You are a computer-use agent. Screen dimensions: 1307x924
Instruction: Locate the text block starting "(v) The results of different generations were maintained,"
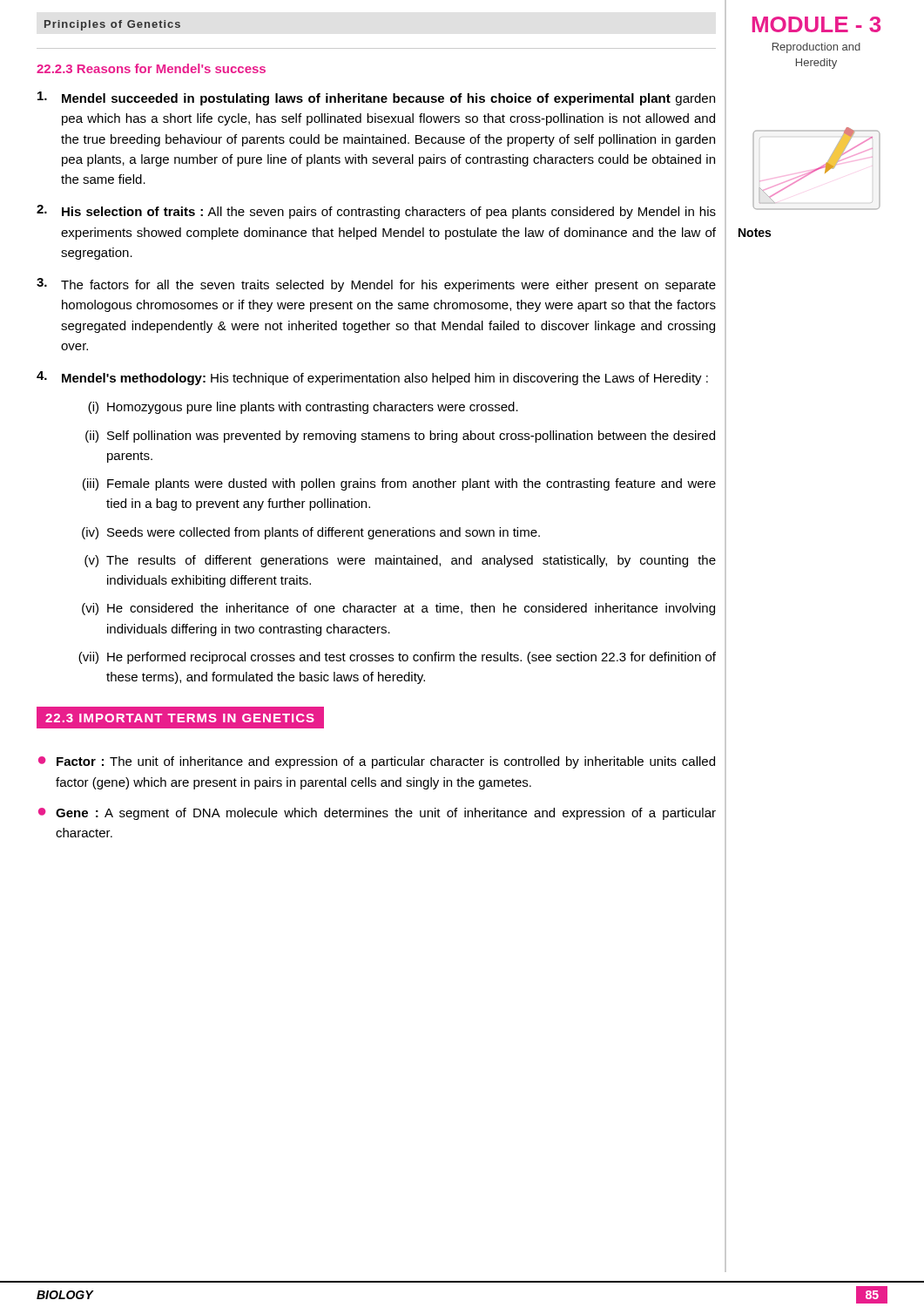click(x=388, y=570)
